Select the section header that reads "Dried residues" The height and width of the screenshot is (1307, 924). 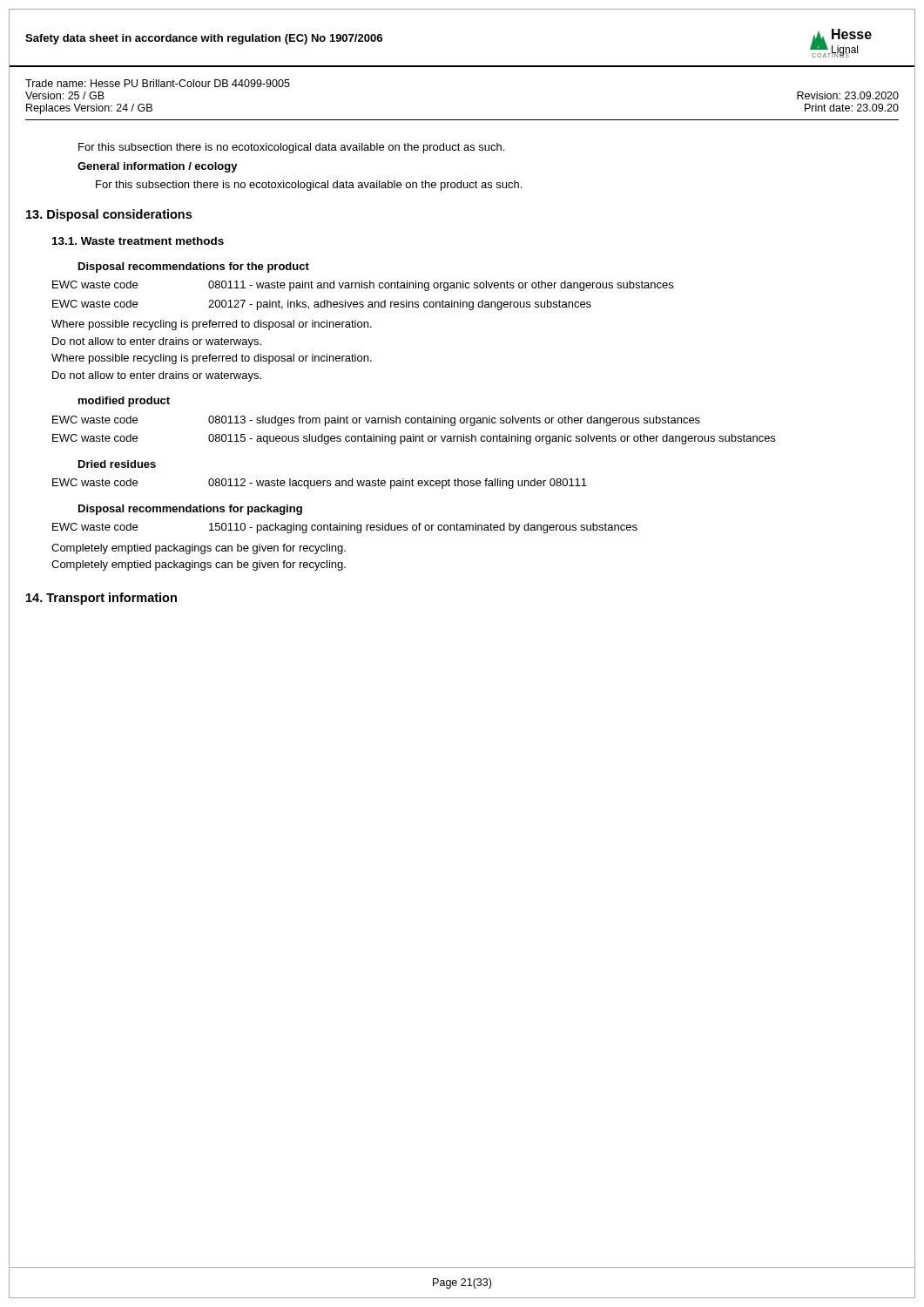[117, 464]
